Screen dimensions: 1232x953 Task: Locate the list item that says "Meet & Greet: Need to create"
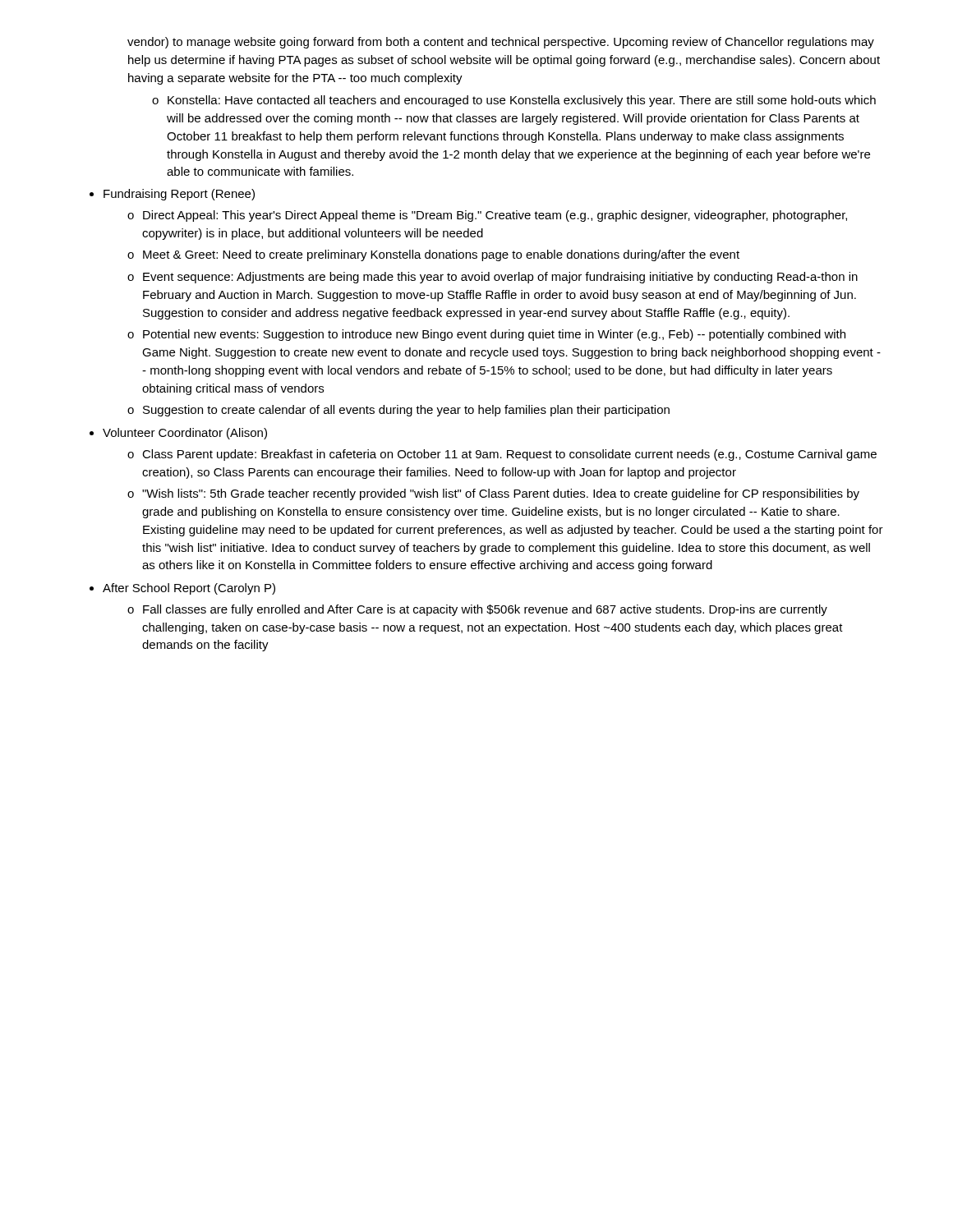[441, 254]
